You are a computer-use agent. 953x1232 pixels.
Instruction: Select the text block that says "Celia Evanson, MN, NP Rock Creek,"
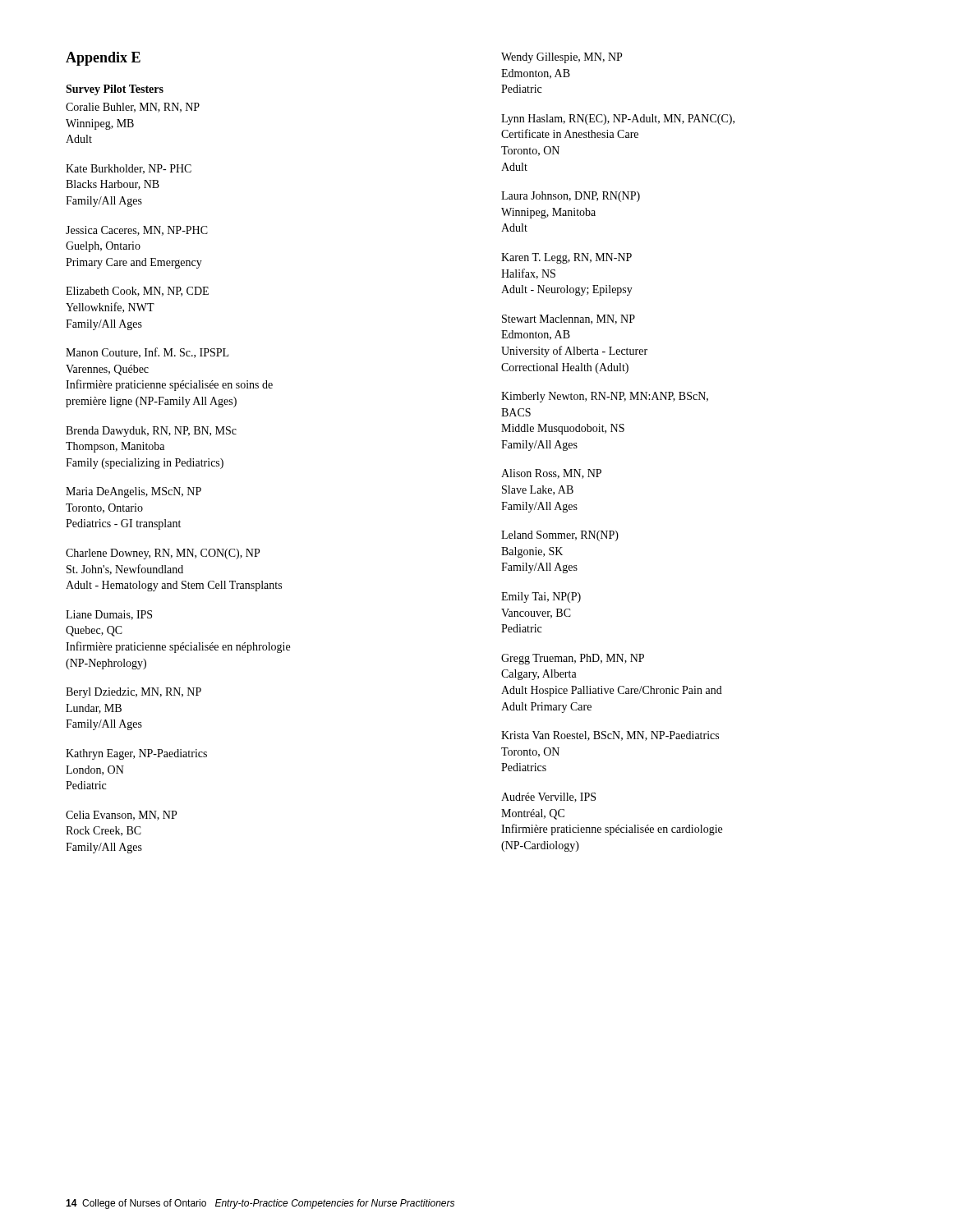[121, 816]
